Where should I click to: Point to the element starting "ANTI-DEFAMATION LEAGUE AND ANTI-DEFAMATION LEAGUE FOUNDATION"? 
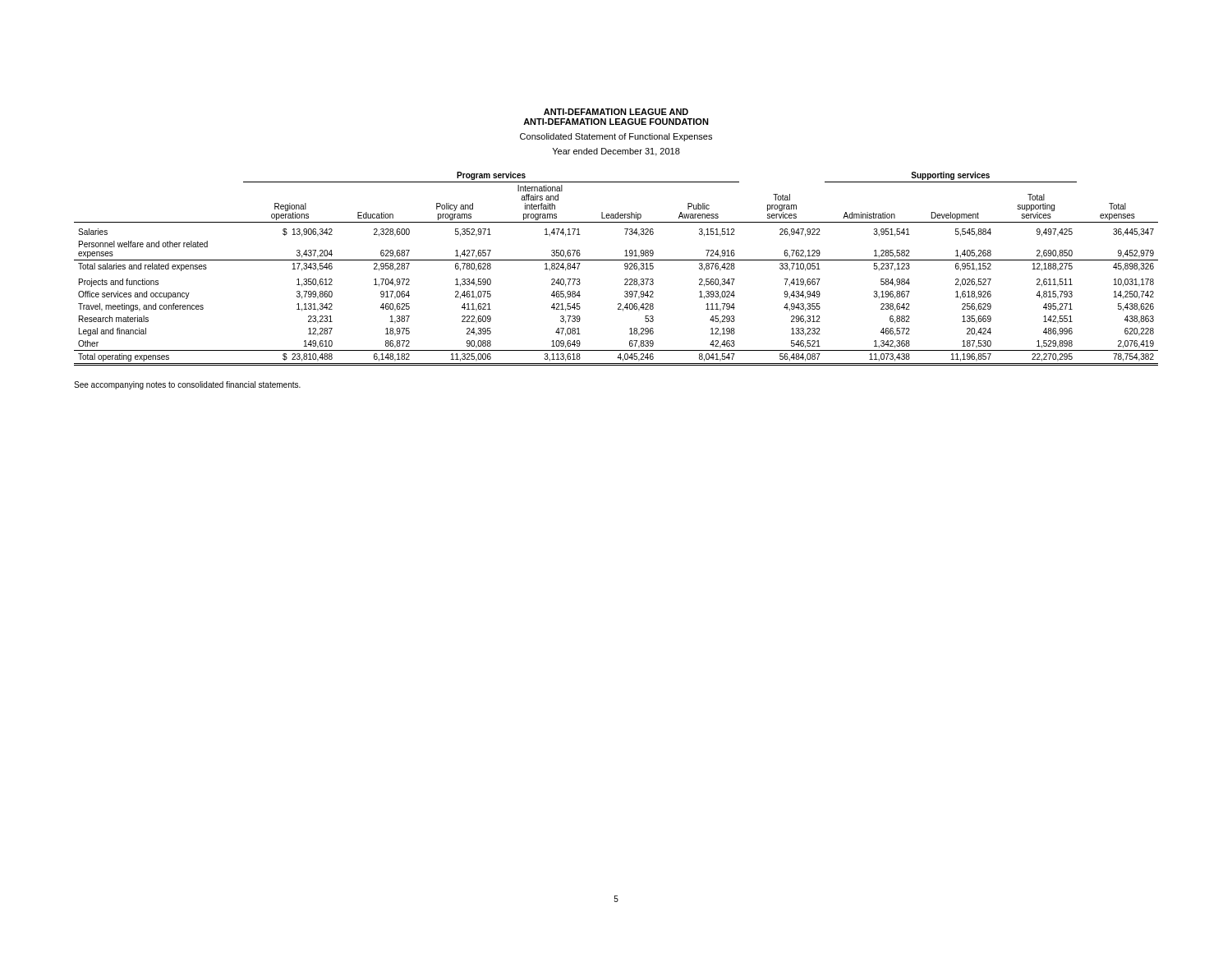[616, 117]
